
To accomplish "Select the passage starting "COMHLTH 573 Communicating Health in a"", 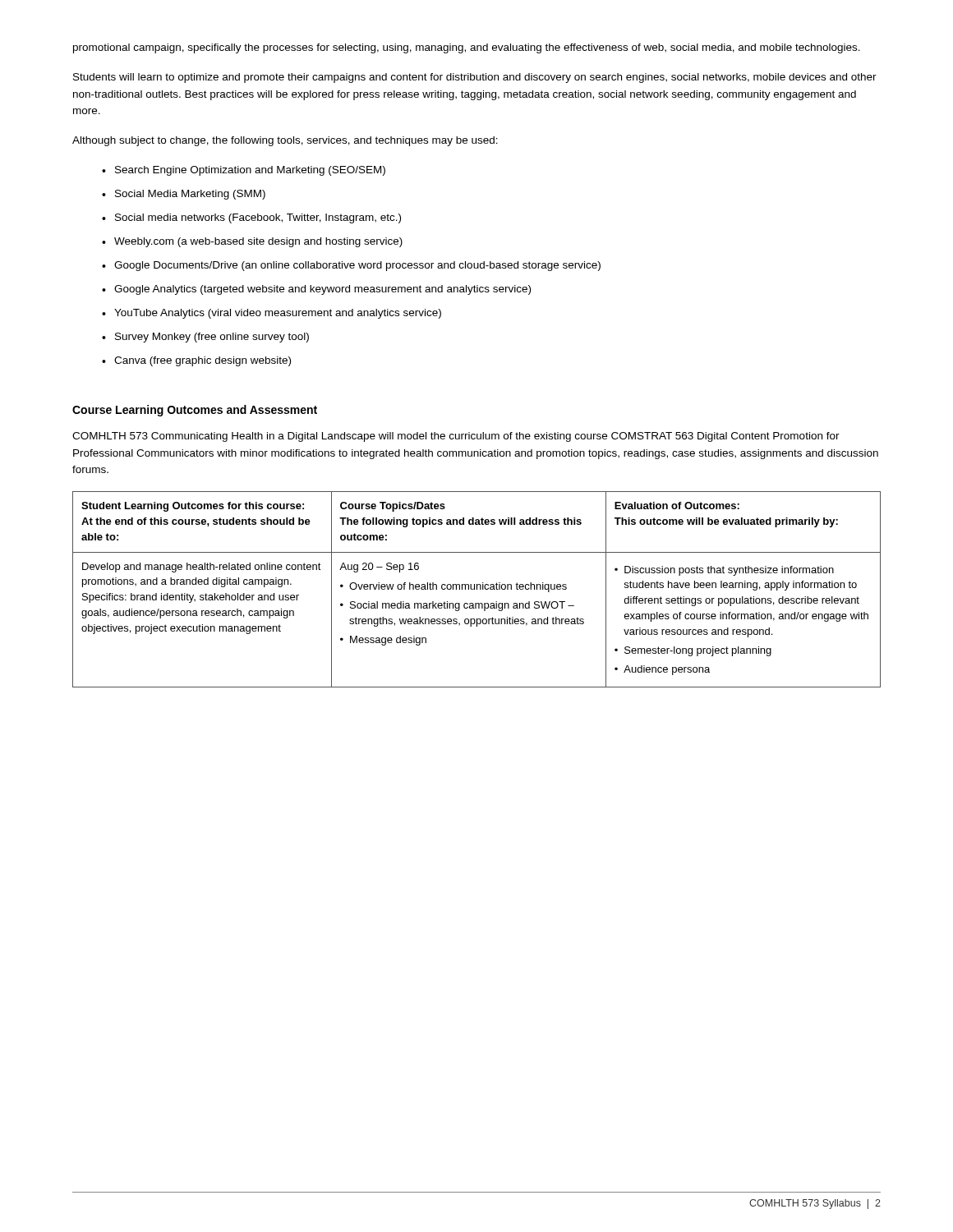I will pyautogui.click(x=475, y=453).
